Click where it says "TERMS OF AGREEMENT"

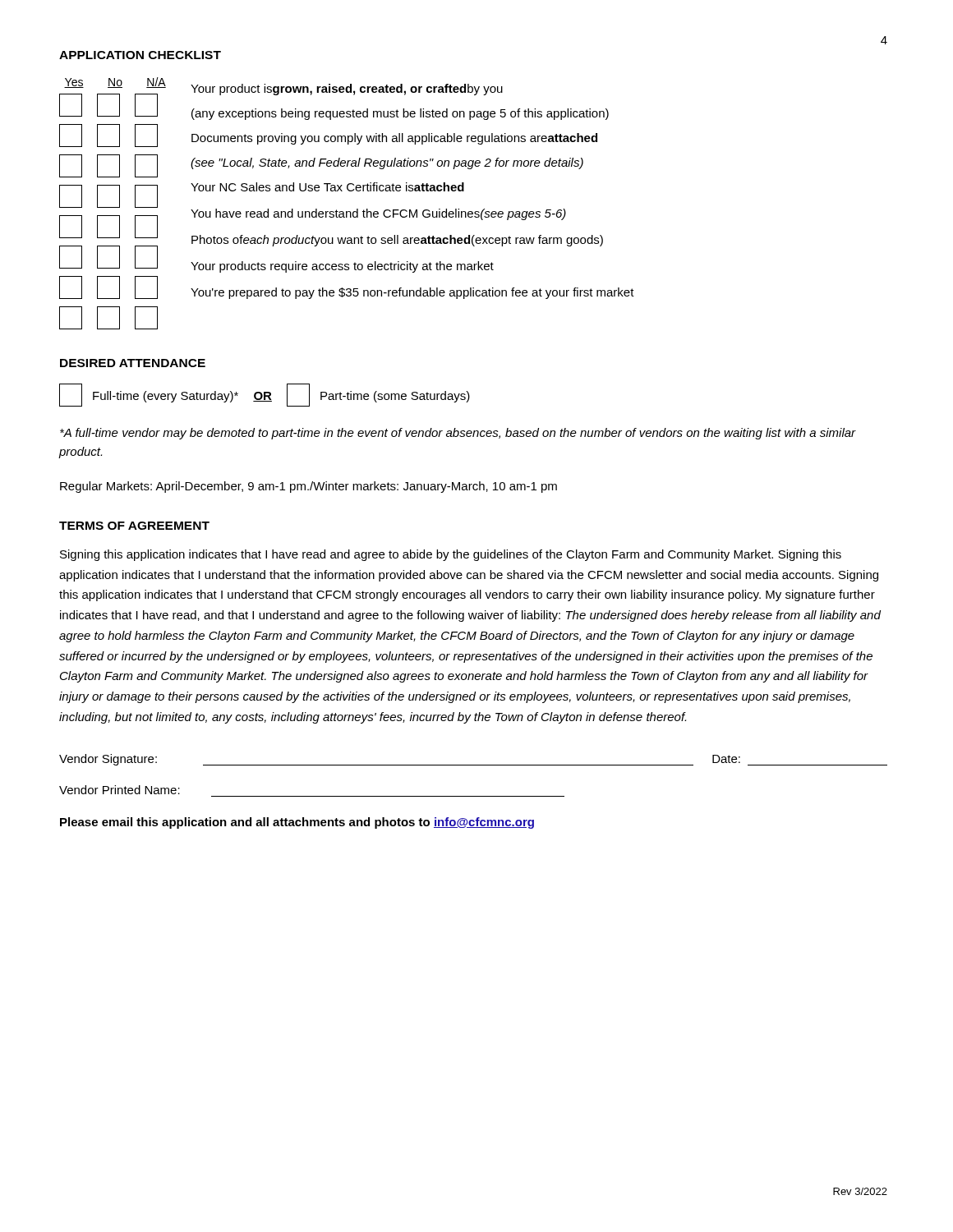coord(134,525)
